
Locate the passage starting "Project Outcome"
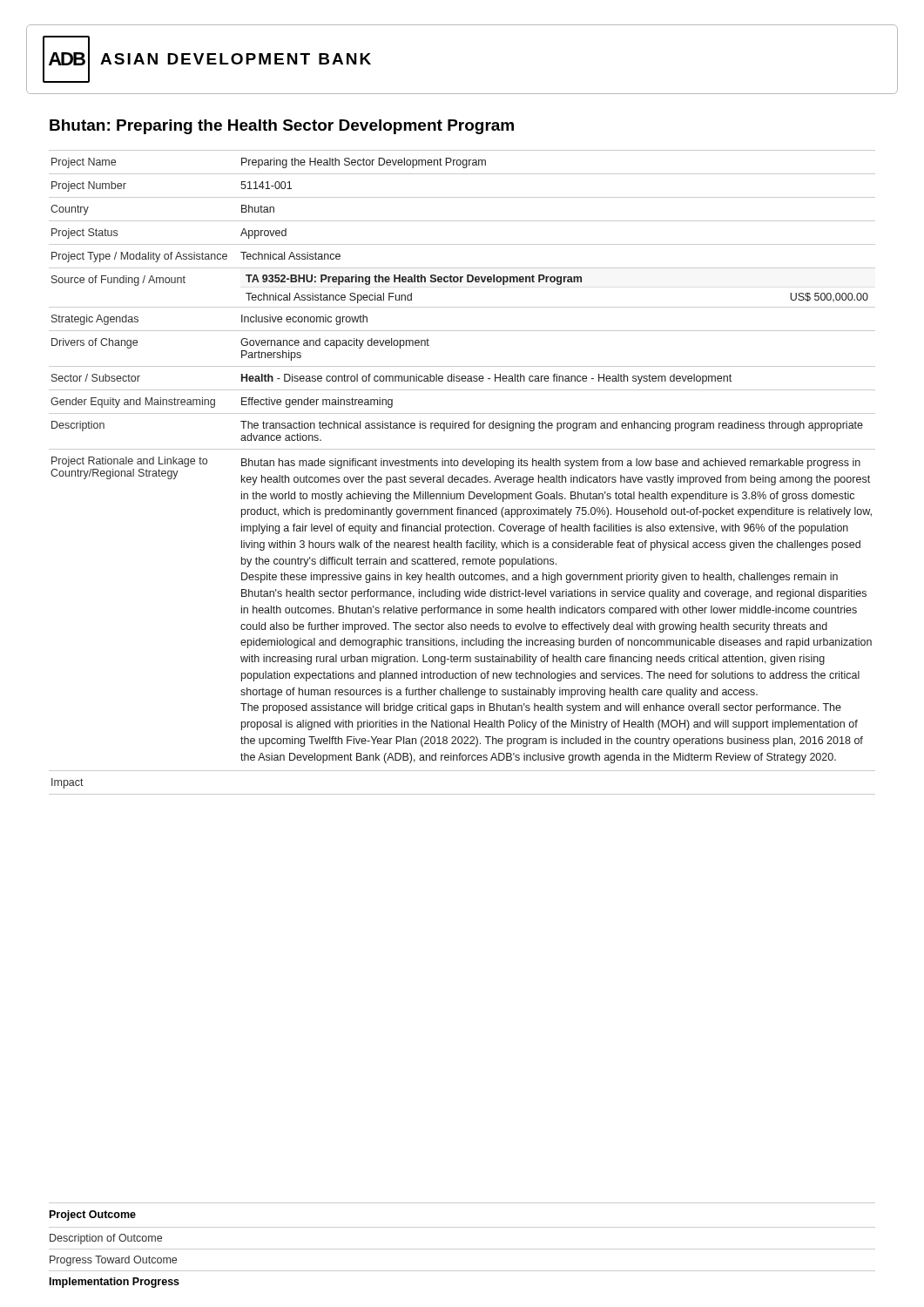[x=92, y=1215]
